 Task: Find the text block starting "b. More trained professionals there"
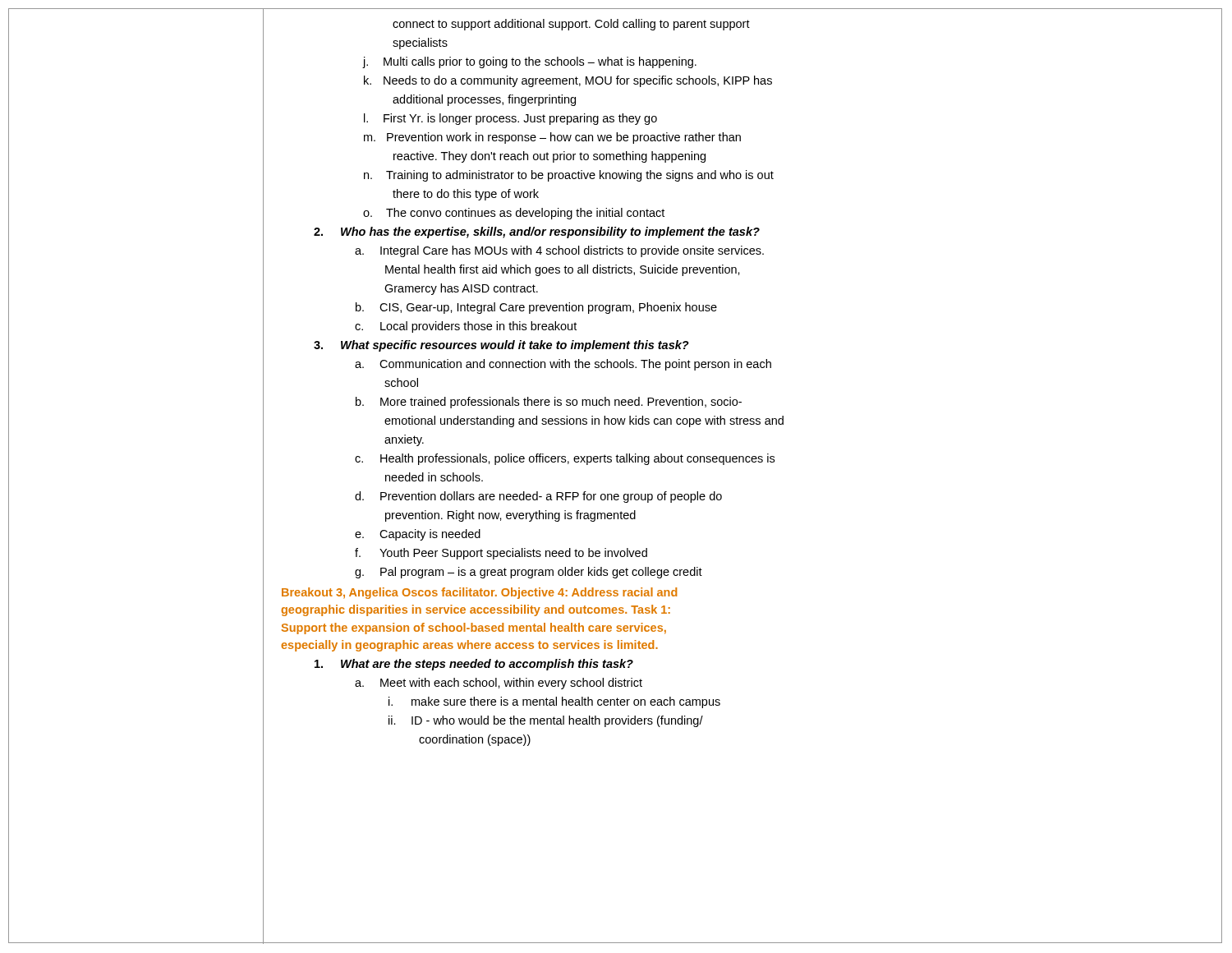[x=548, y=402]
